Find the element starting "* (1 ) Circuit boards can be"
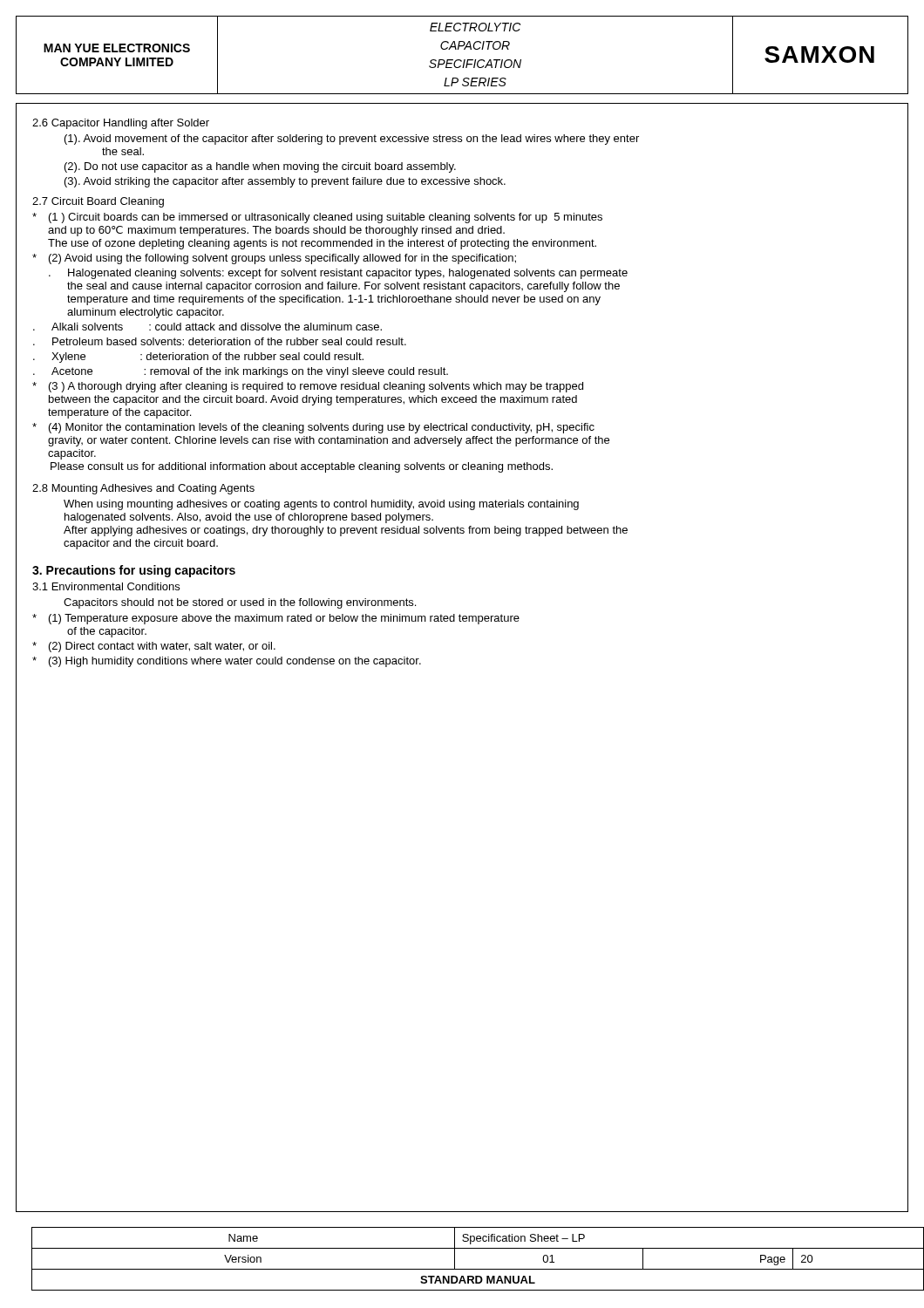 coord(318,230)
